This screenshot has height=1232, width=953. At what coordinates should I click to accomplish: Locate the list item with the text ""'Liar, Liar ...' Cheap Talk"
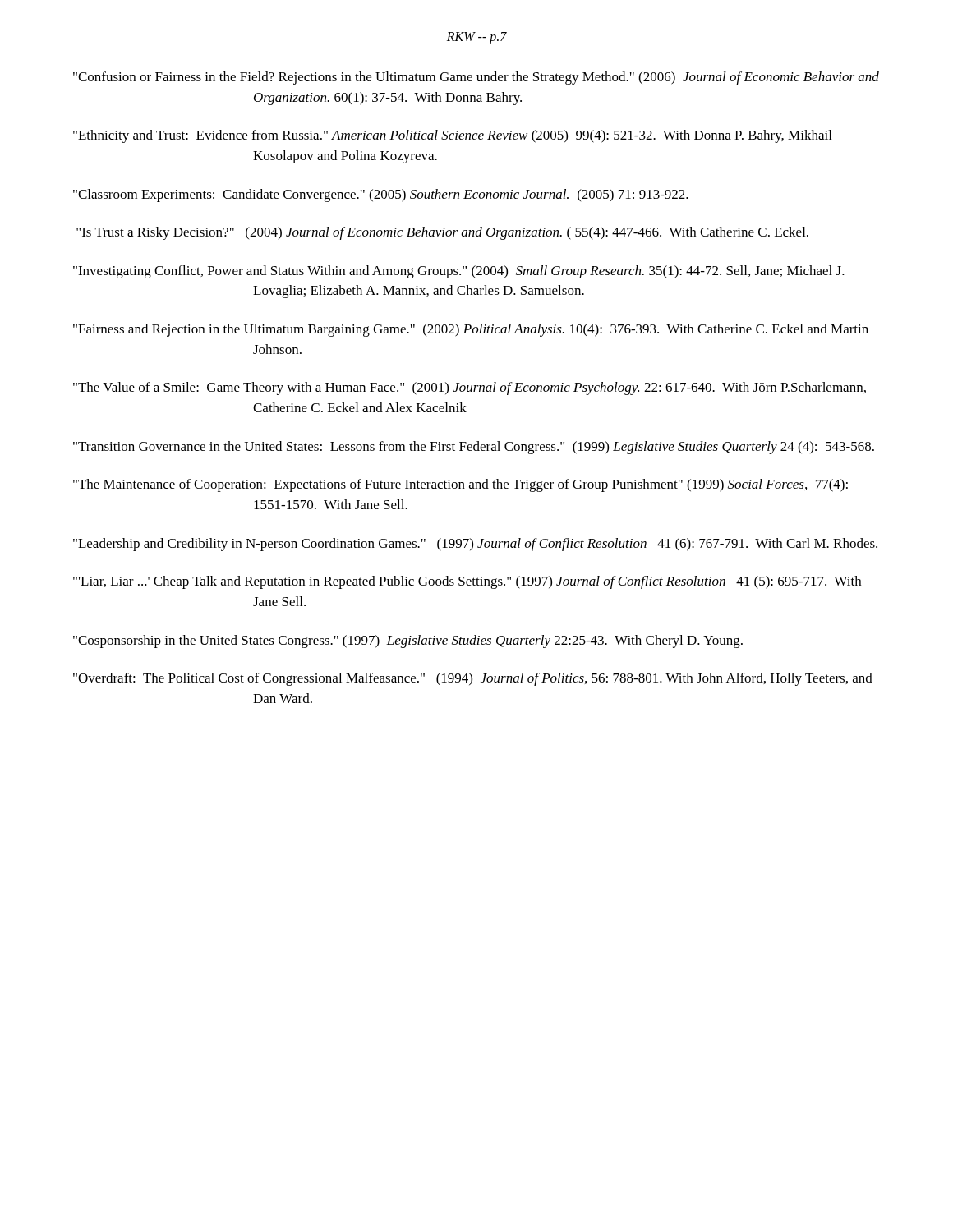click(467, 591)
